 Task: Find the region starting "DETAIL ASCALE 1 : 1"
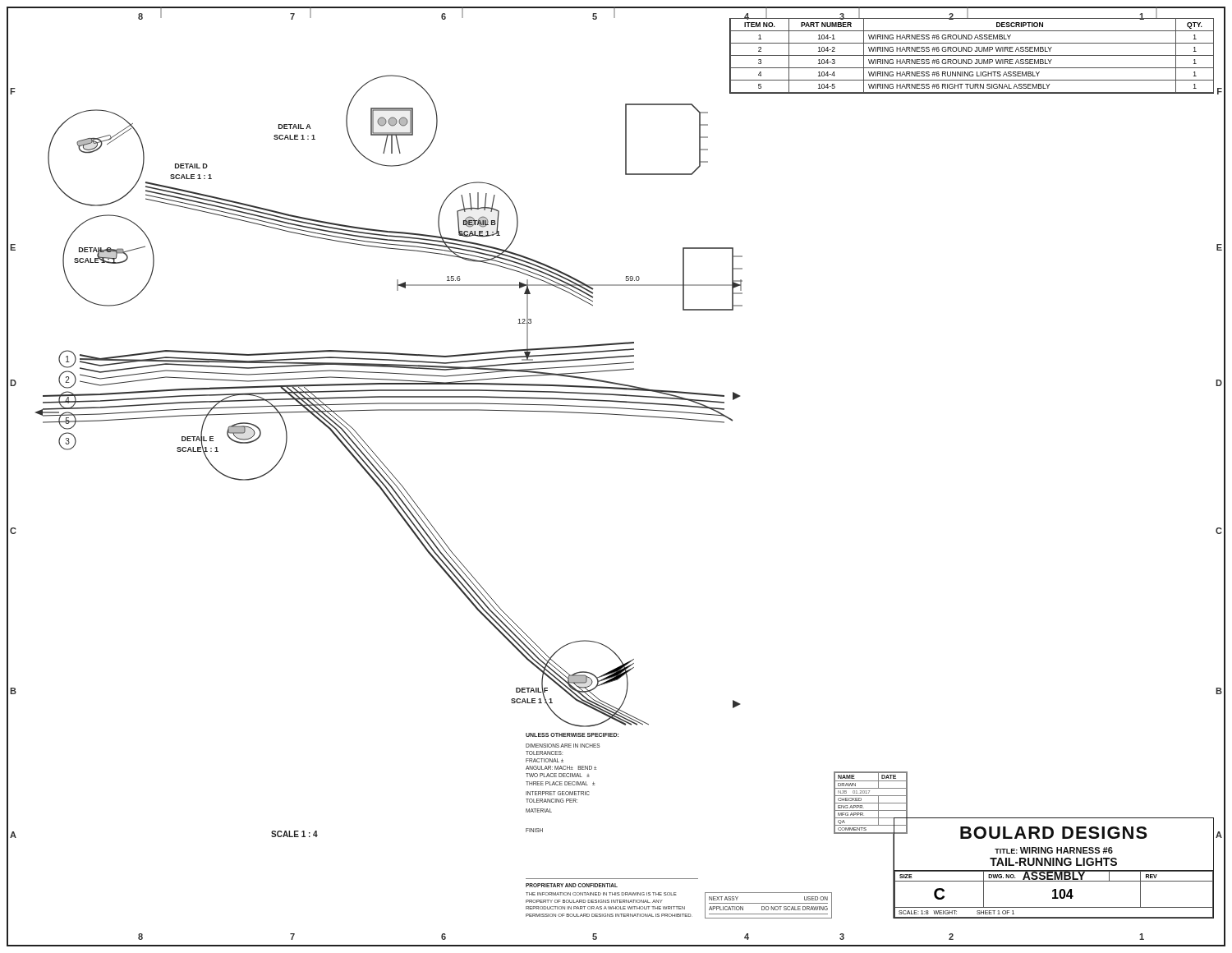[x=294, y=132]
